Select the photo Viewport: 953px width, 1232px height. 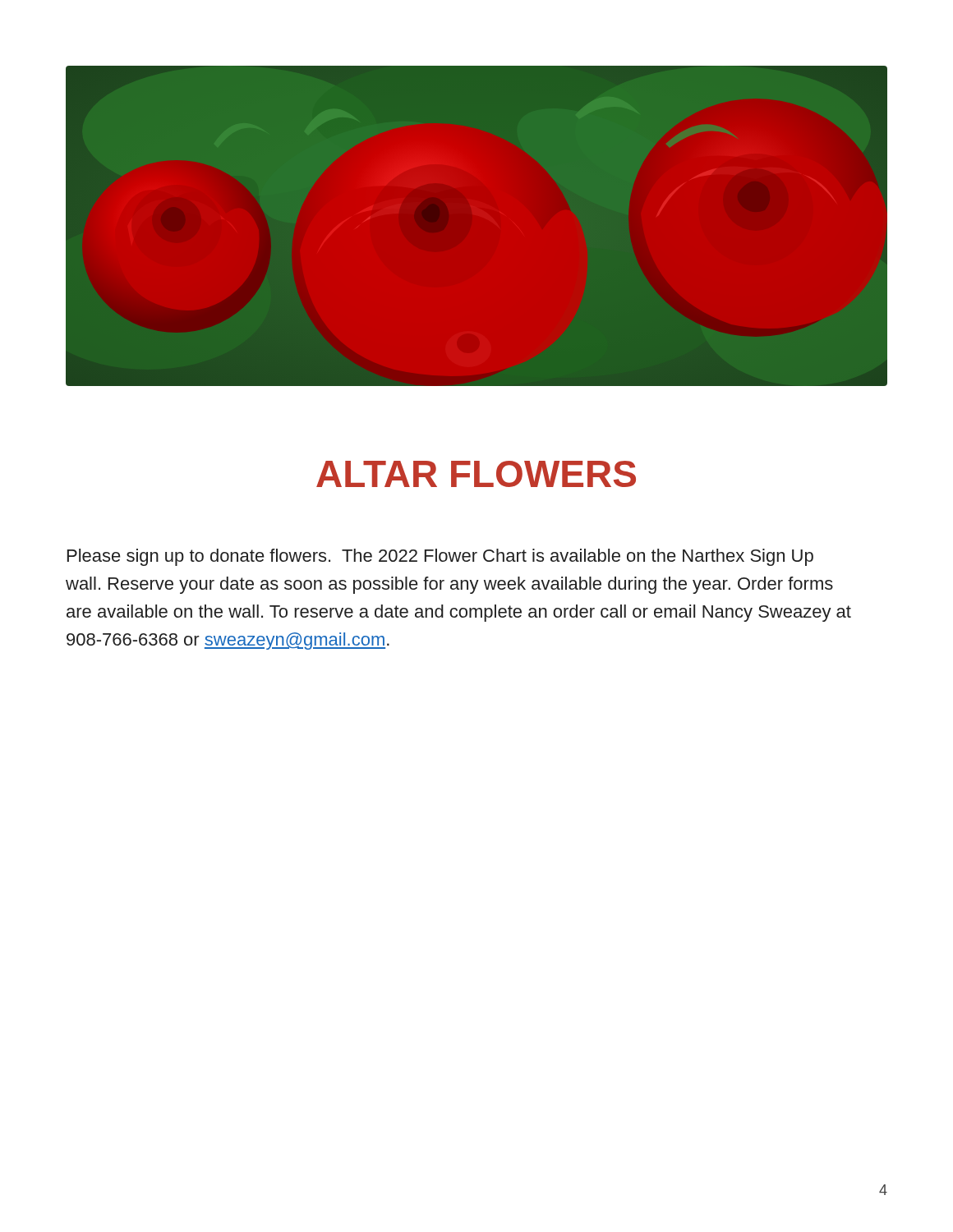coord(476,226)
